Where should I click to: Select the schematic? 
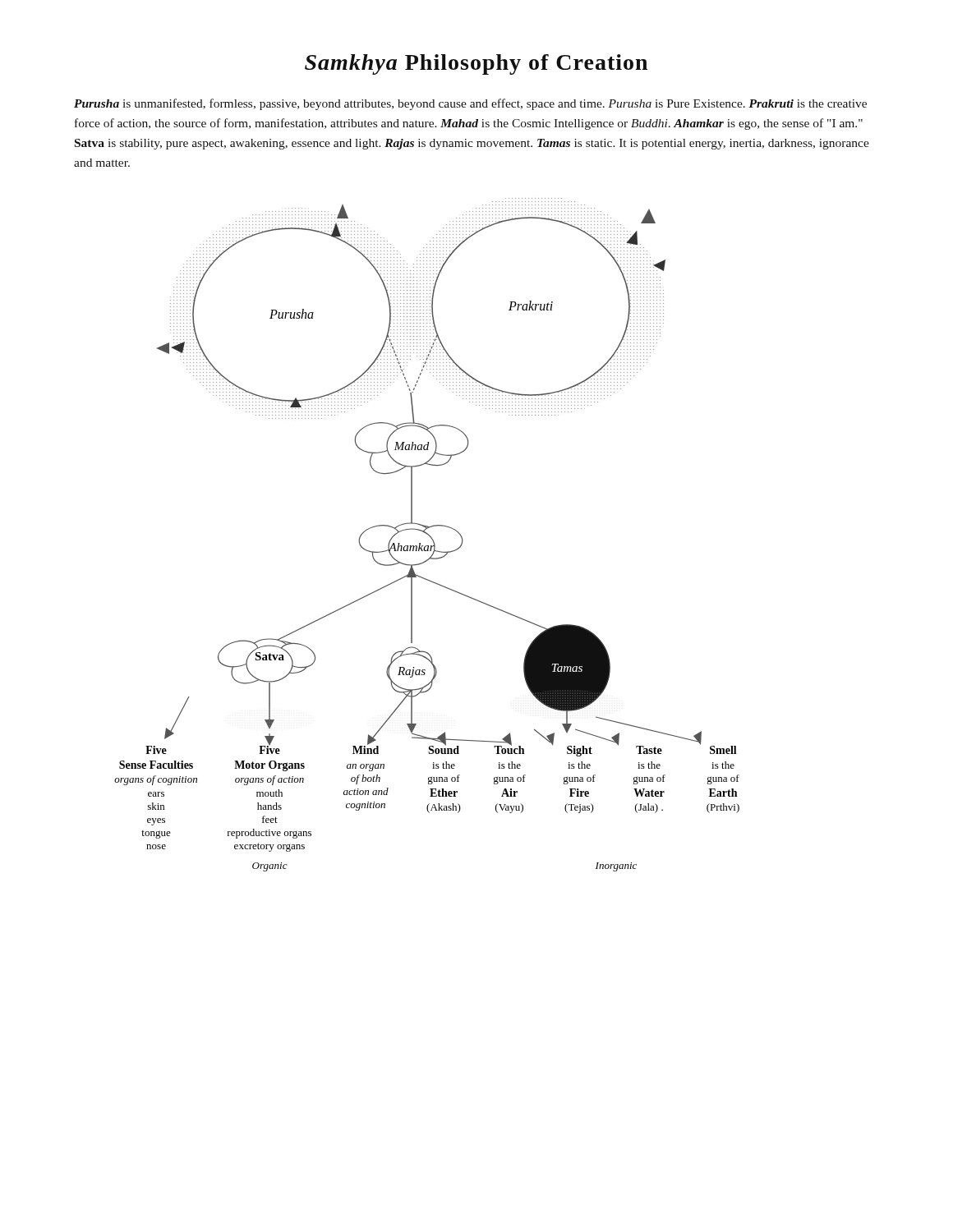(x=476, y=565)
